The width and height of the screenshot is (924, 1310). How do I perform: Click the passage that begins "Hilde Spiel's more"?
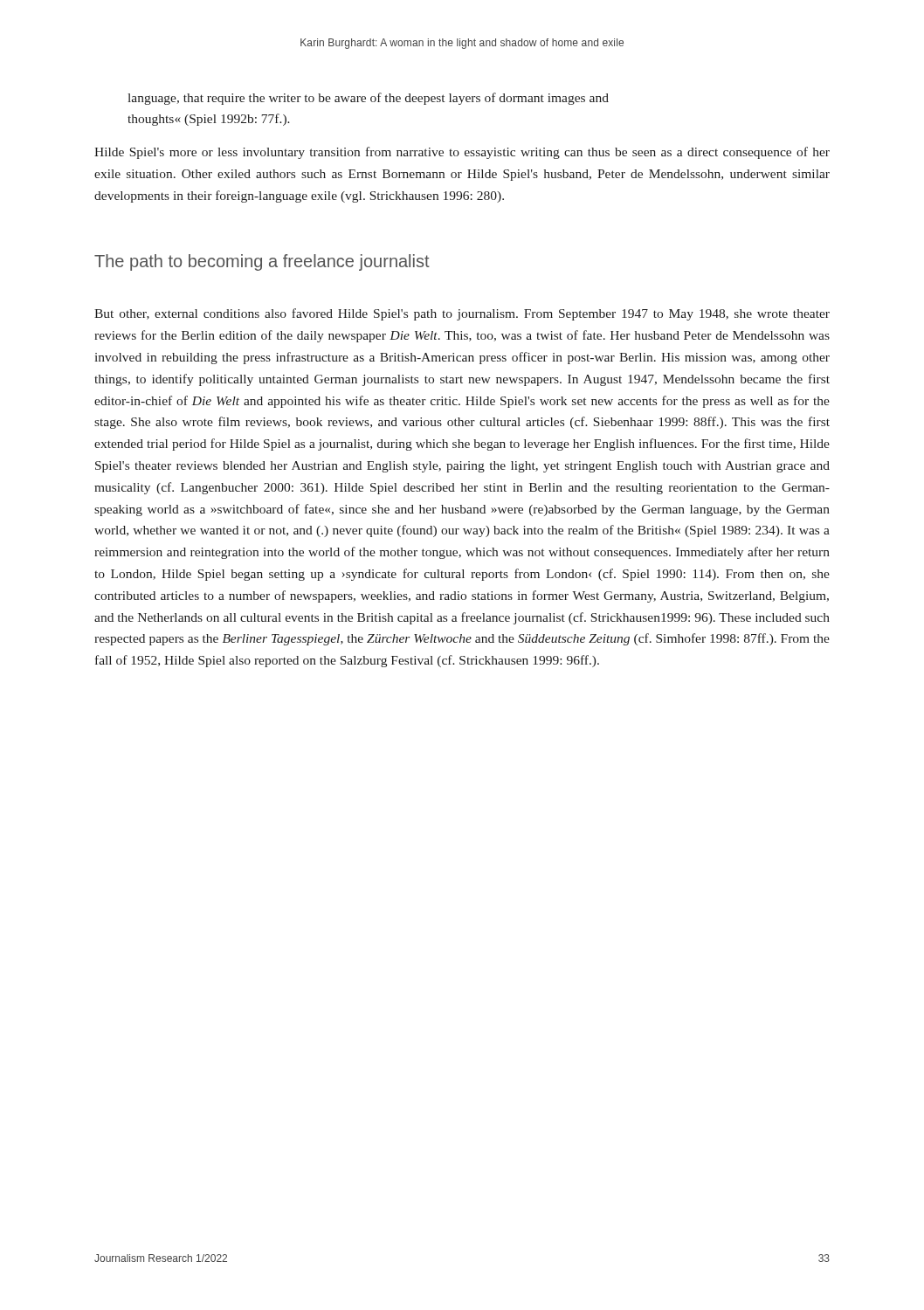coord(462,173)
